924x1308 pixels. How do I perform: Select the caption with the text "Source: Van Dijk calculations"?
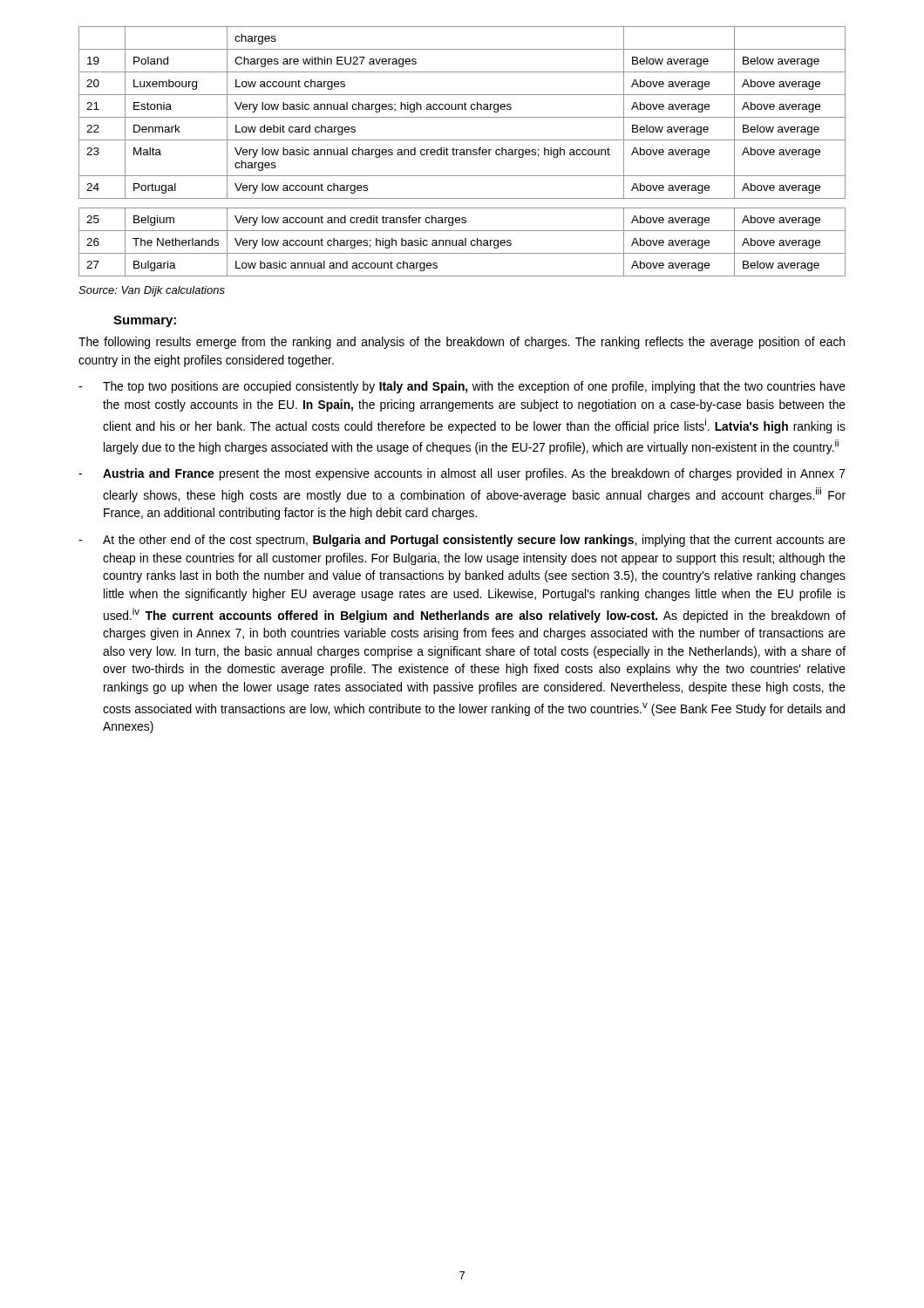[x=152, y=290]
